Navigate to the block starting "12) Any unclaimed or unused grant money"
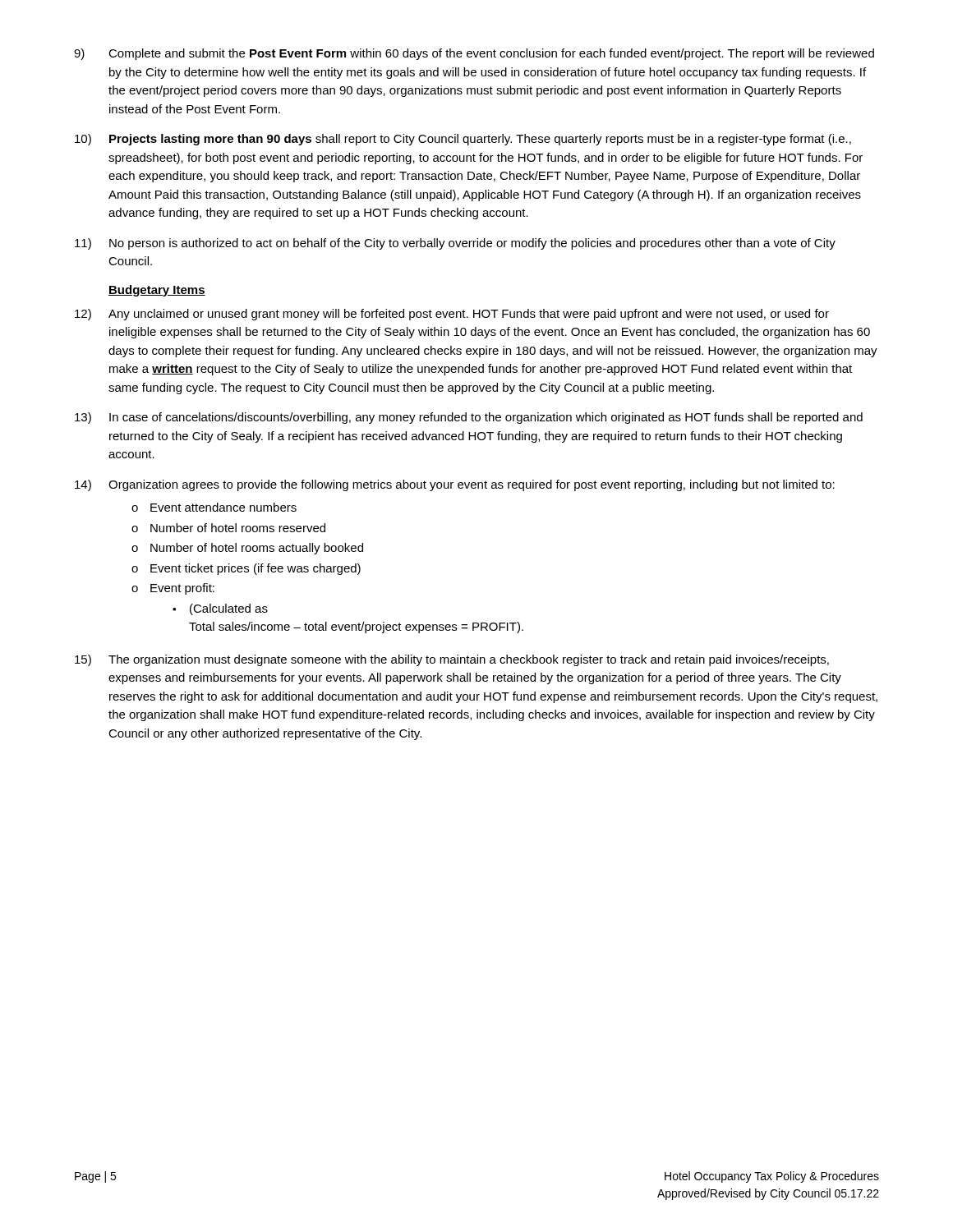 [476, 351]
